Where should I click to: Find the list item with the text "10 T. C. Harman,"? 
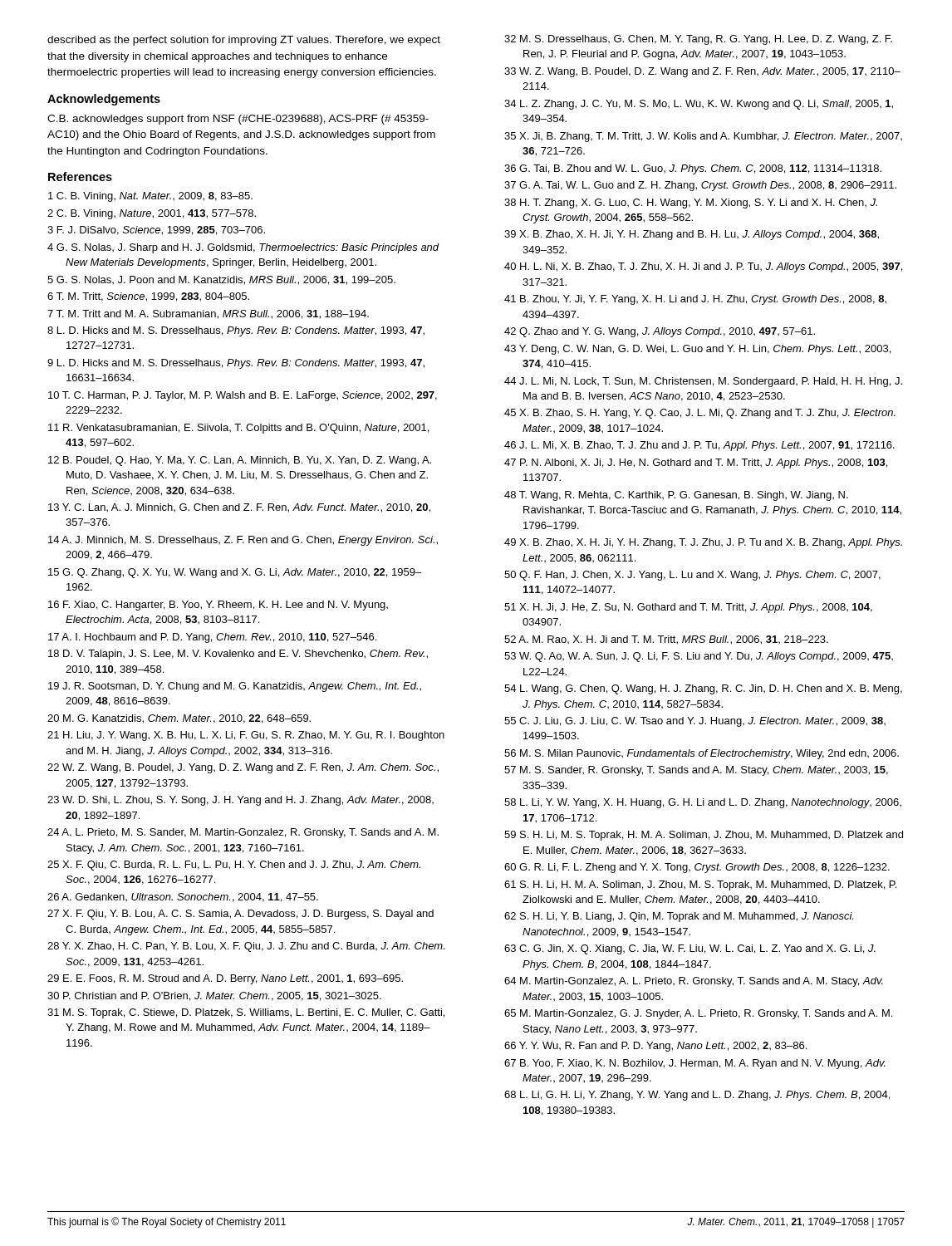242,403
